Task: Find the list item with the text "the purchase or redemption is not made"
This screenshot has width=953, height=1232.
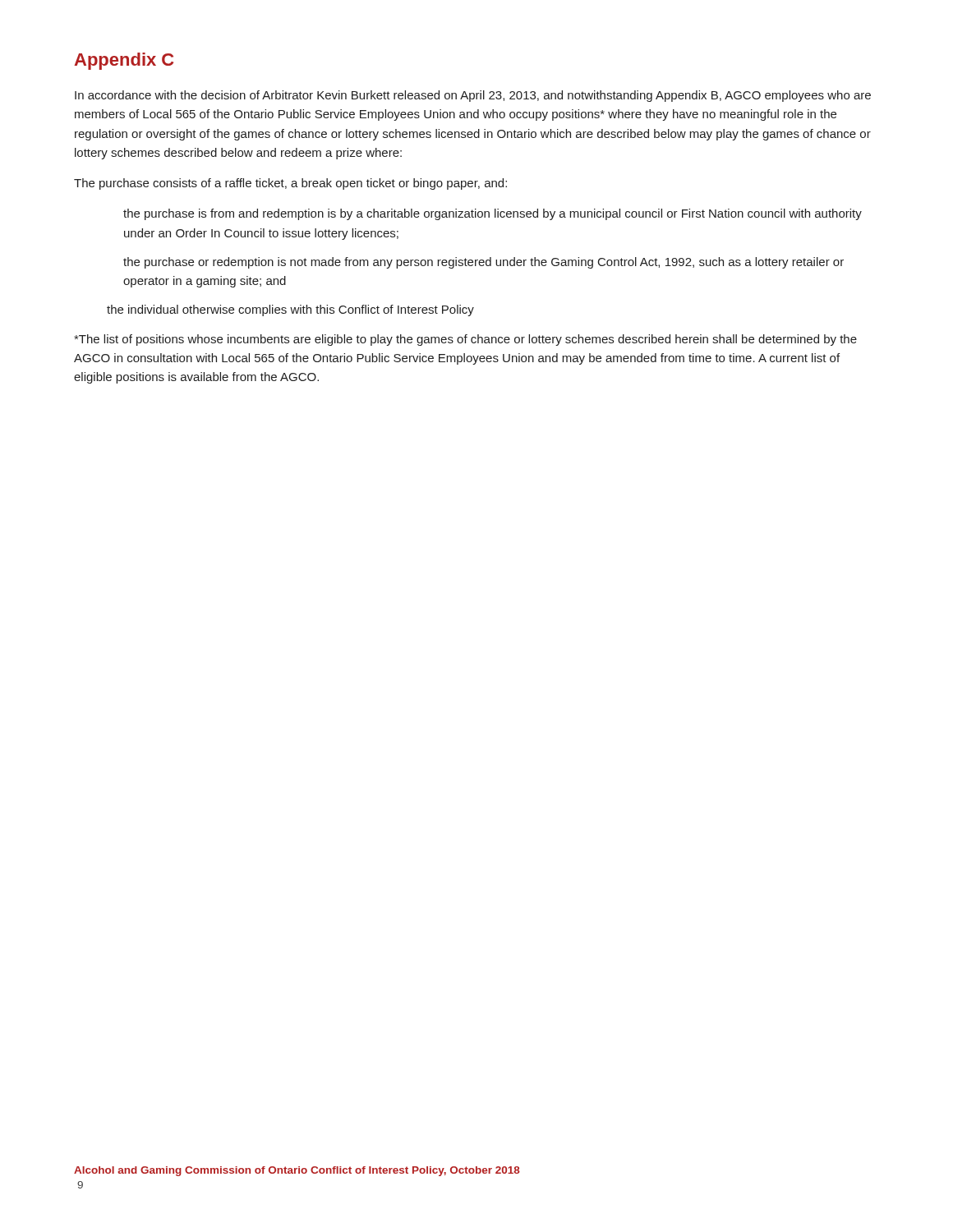Action: click(484, 271)
